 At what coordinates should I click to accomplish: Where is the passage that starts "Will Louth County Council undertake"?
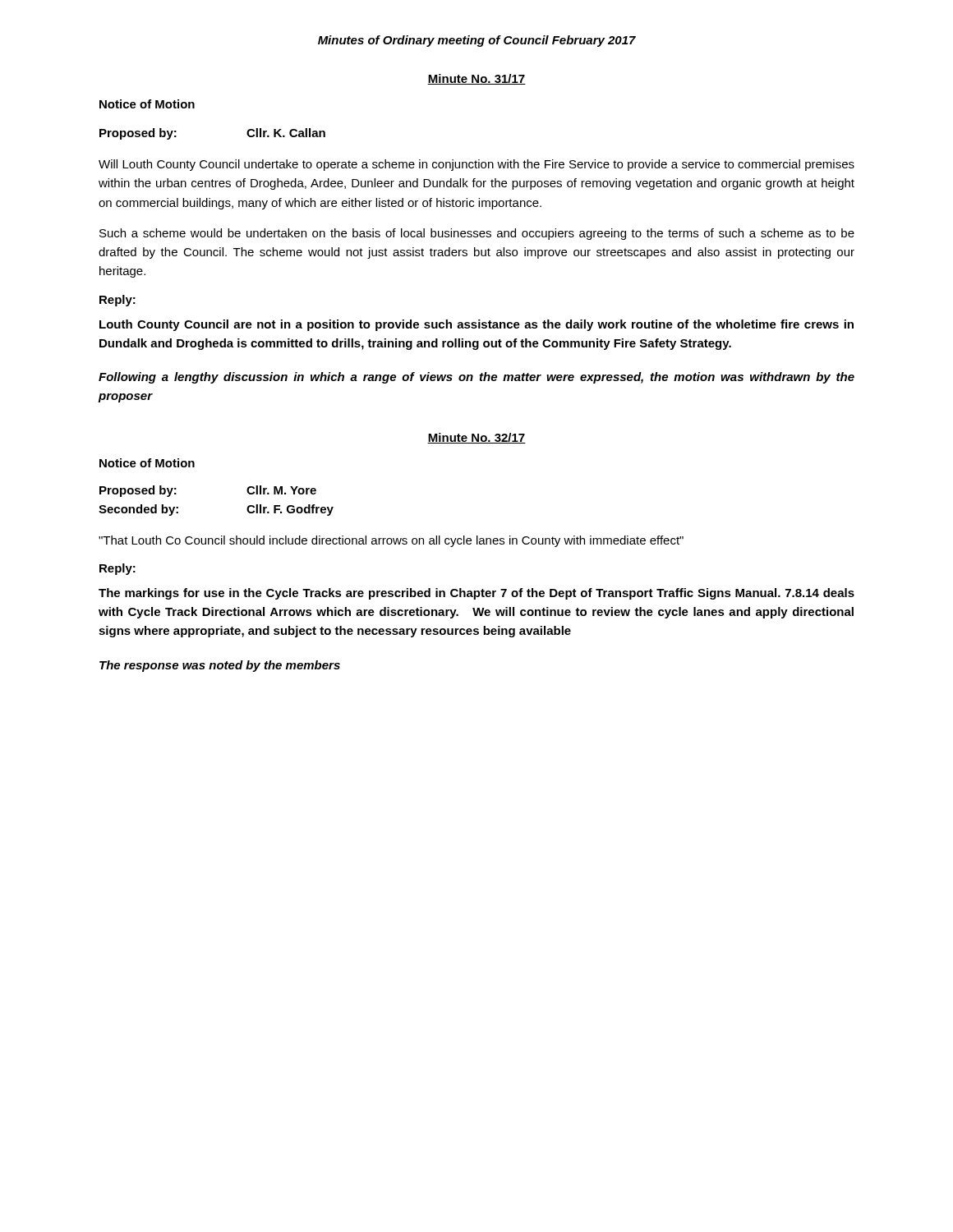click(x=476, y=183)
